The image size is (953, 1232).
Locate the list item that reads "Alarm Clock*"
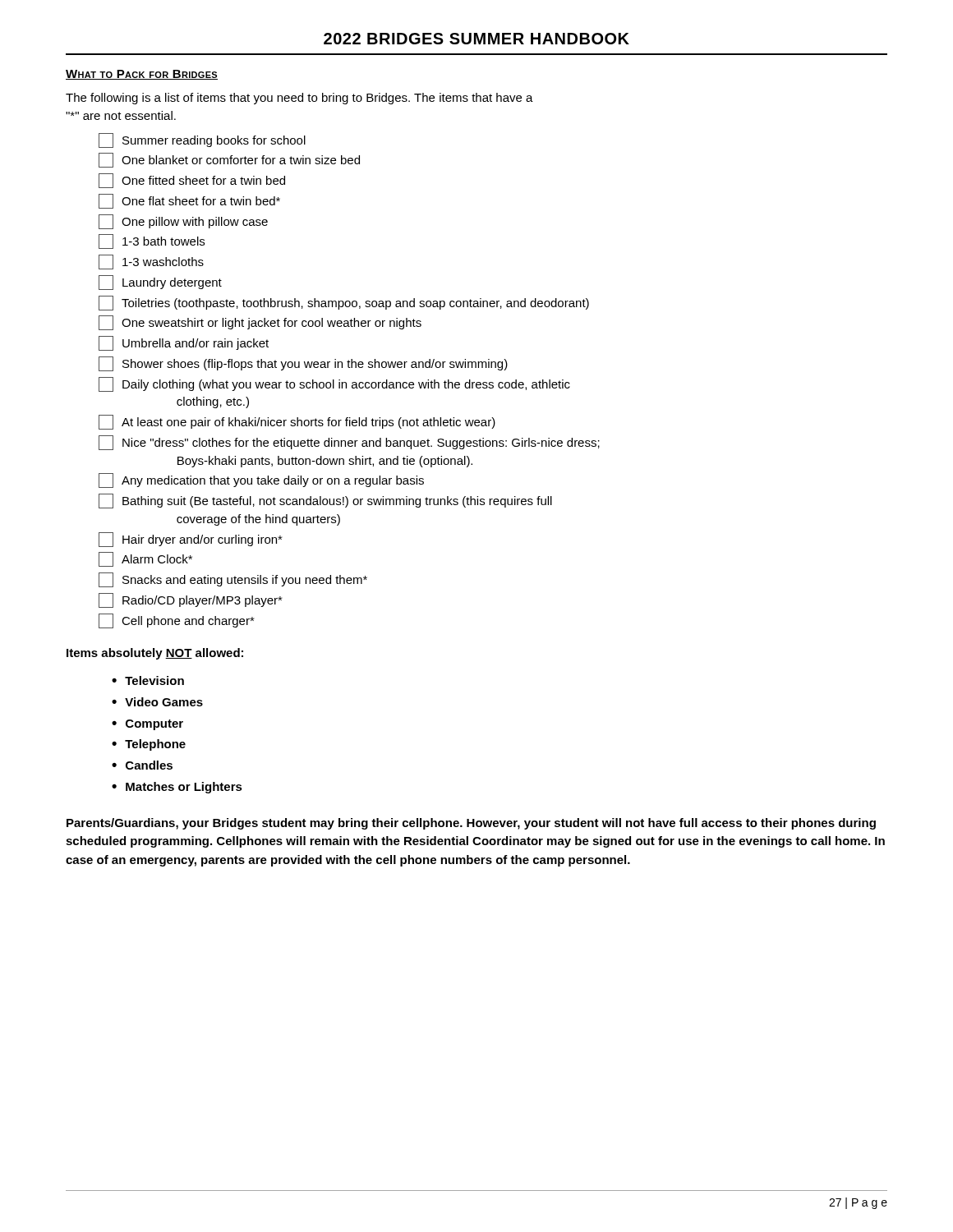coord(146,559)
